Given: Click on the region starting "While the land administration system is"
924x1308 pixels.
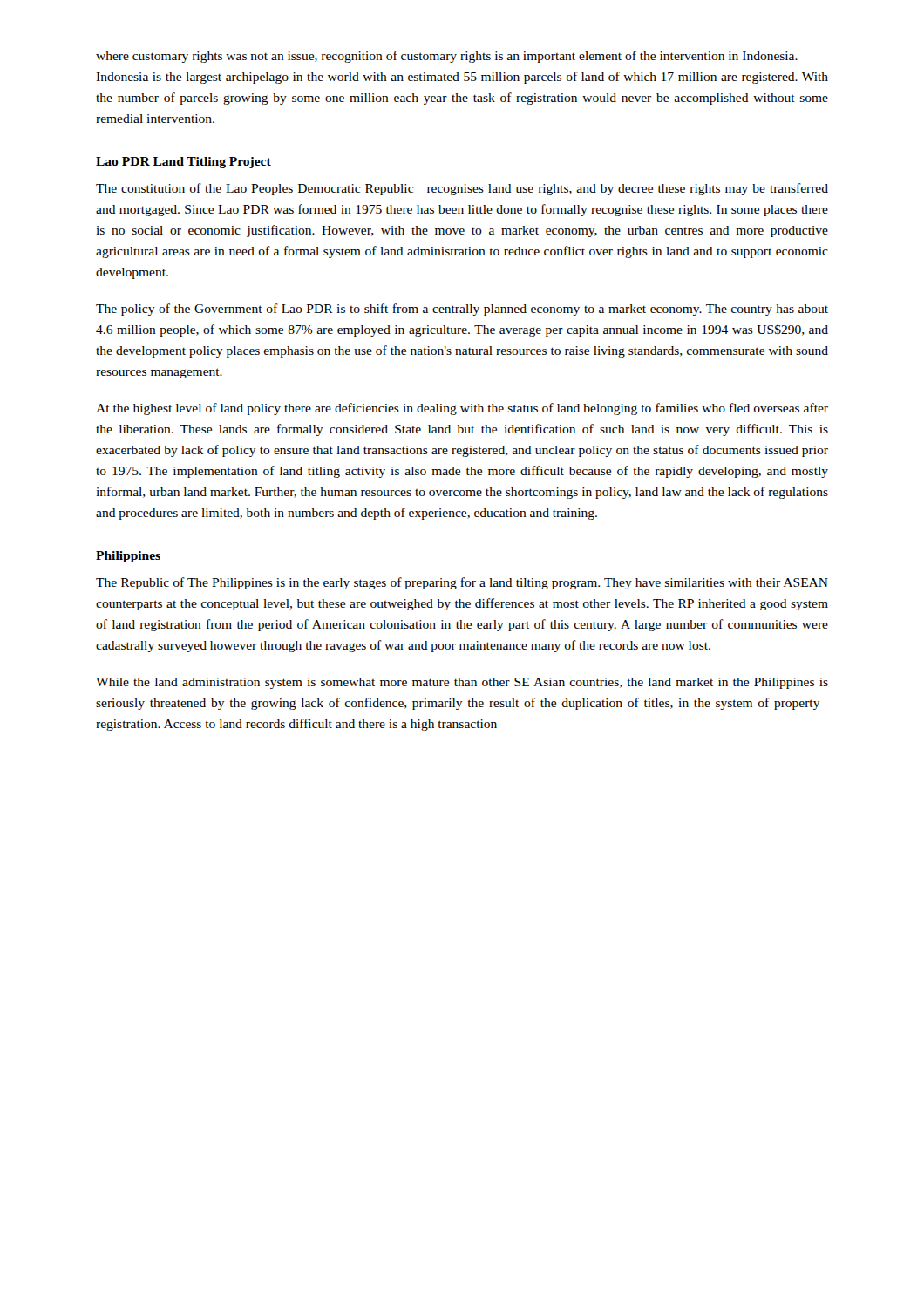Looking at the screenshot, I should [462, 703].
